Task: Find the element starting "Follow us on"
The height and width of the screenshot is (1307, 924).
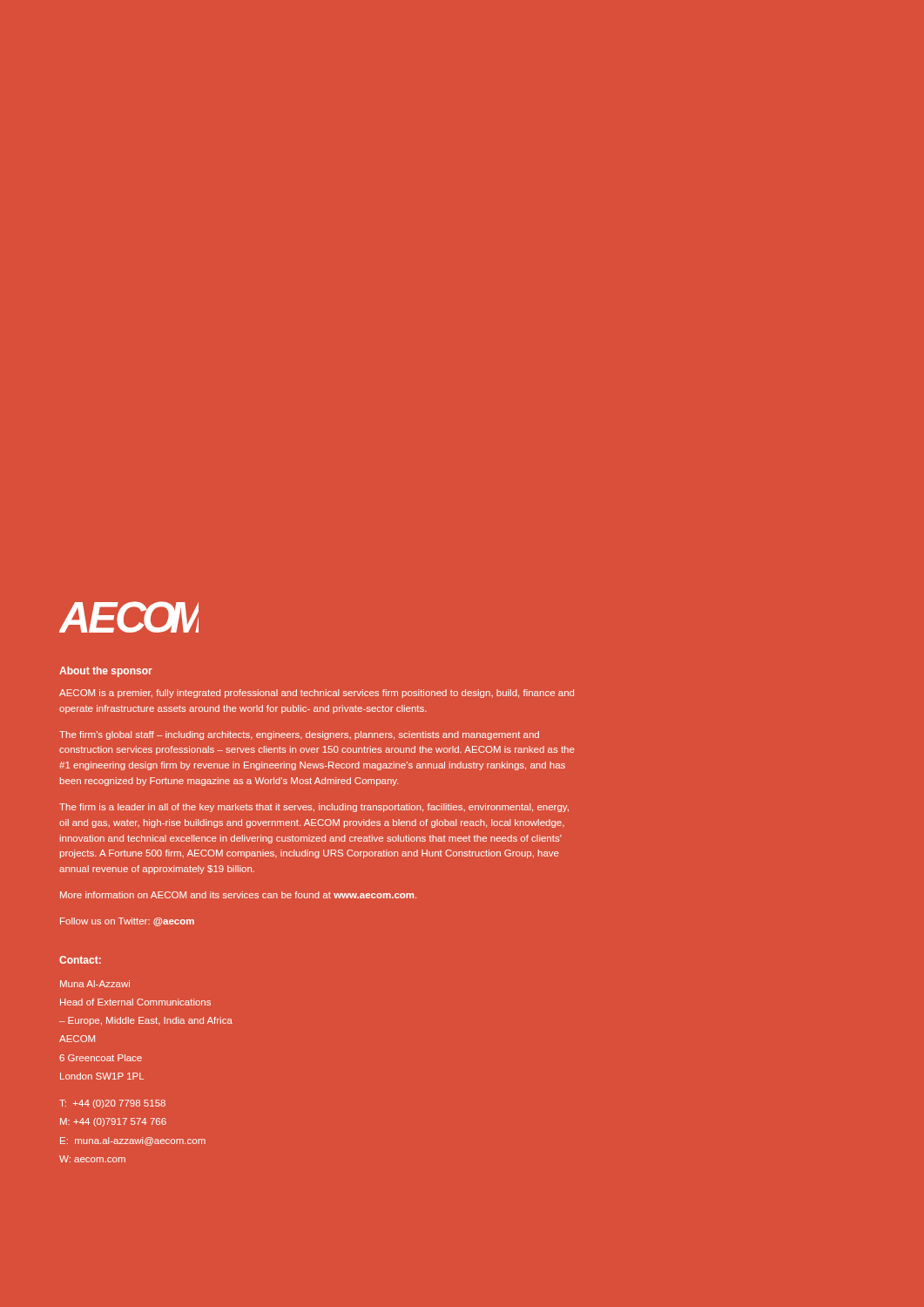Action: [x=127, y=921]
